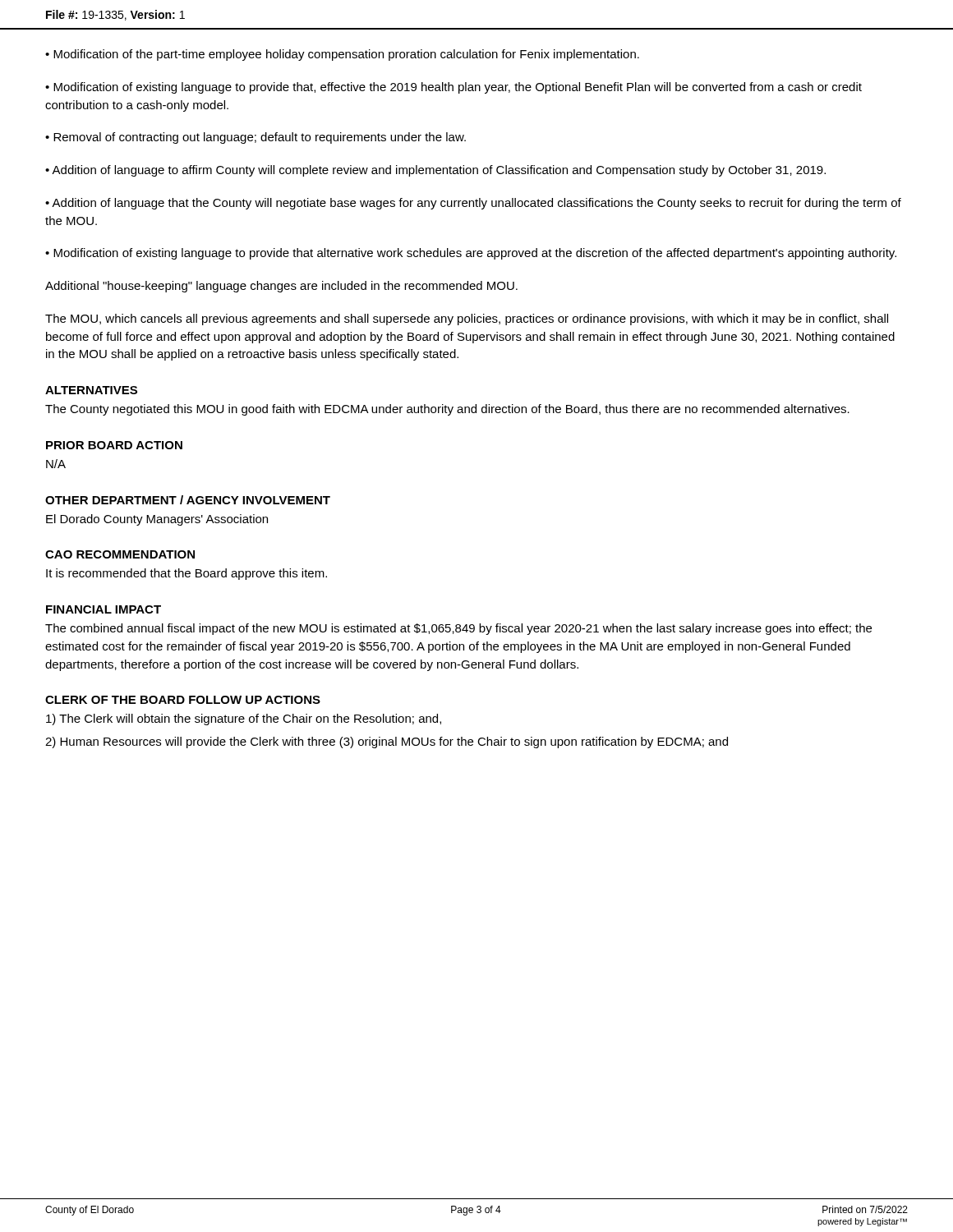This screenshot has width=953, height=1232.
Task: Locate the passage starting "2) Human Resources"
Action: [x=387, y=741]
